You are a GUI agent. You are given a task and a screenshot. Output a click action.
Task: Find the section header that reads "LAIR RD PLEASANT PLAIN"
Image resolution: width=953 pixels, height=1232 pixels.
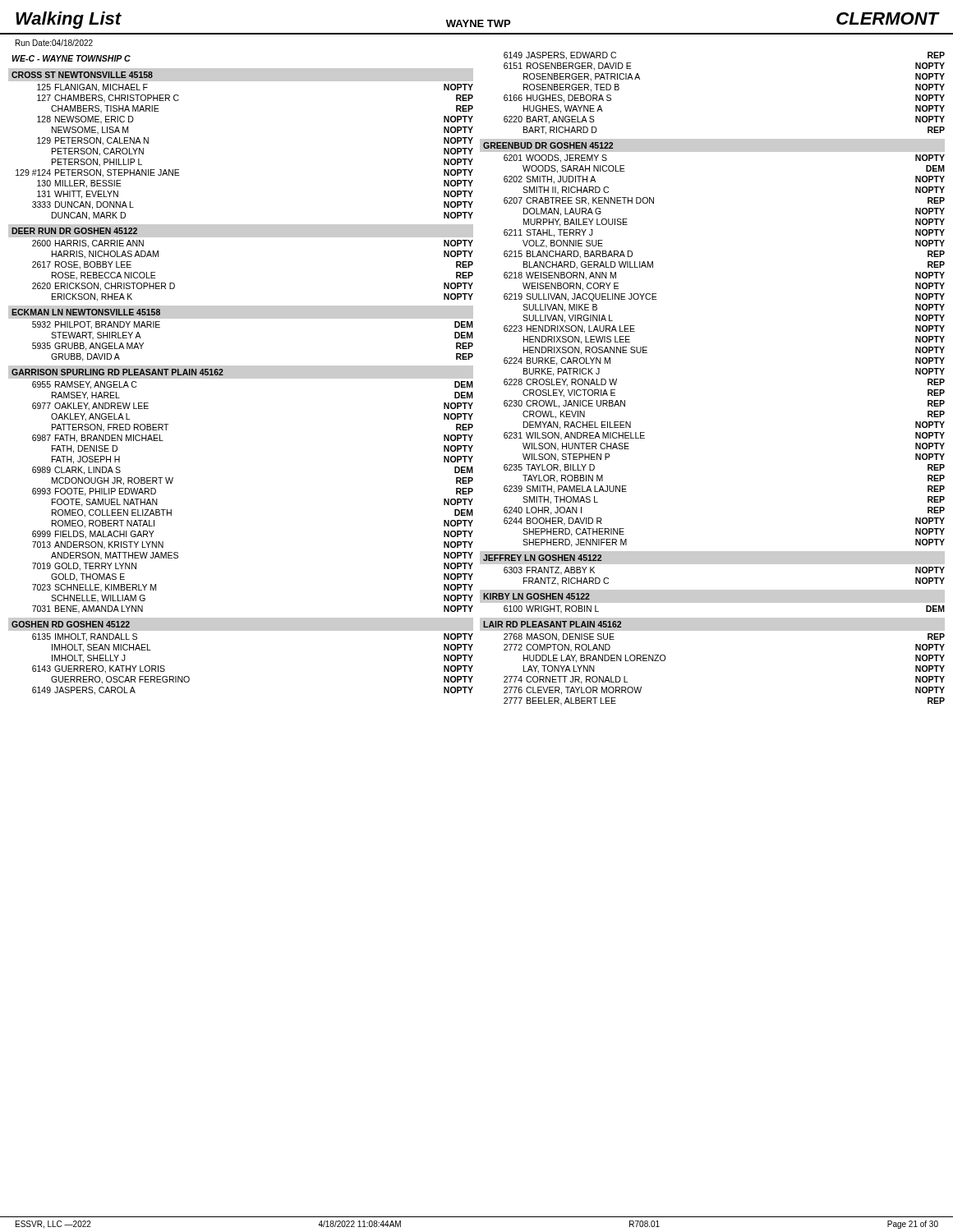(x=552, y=624)
